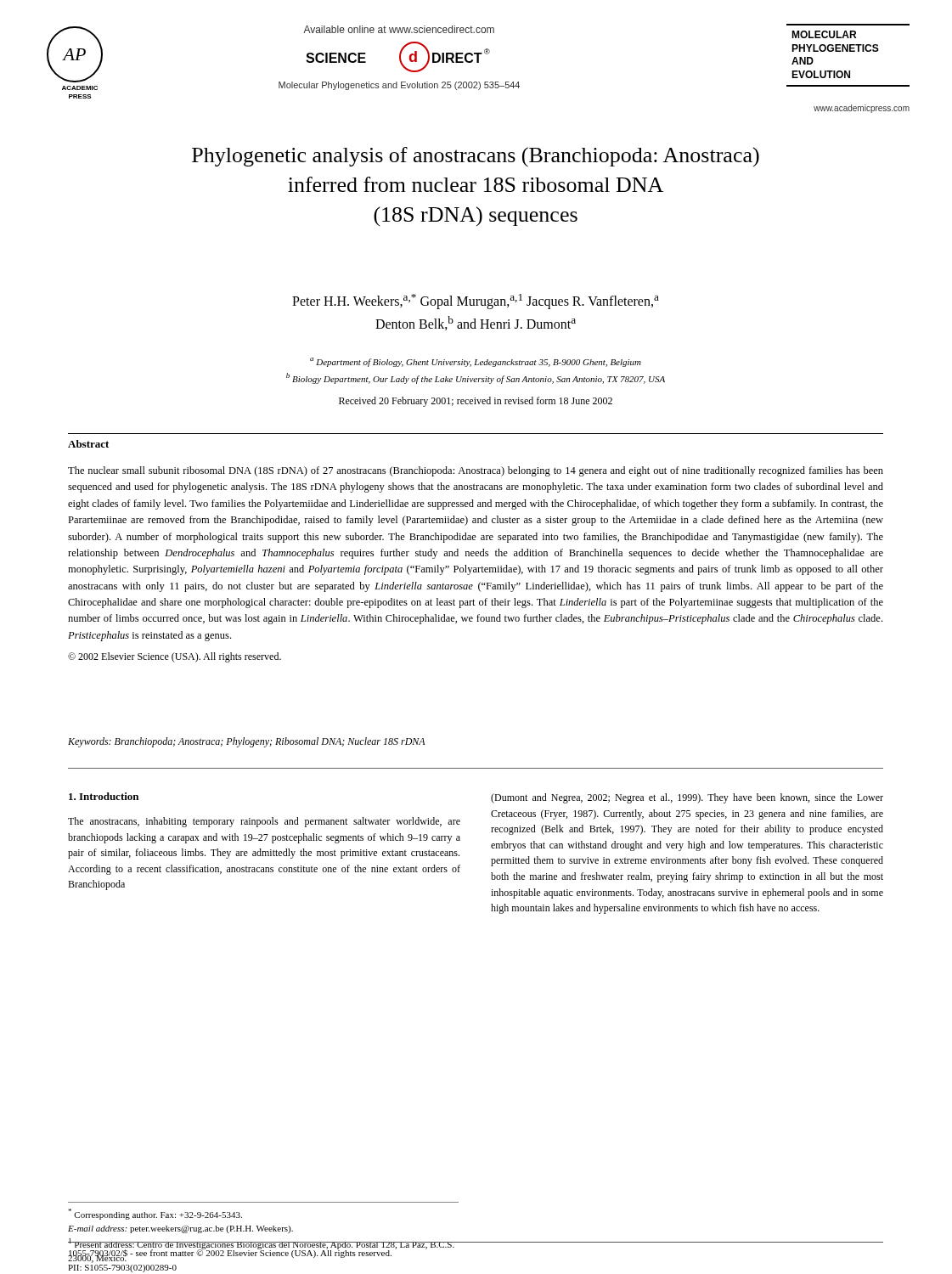Point to the text block starting "a Department of Biology, Ghent University, Ledeganckstraat"
The image size is (952, 1274).
click(476, 370)
